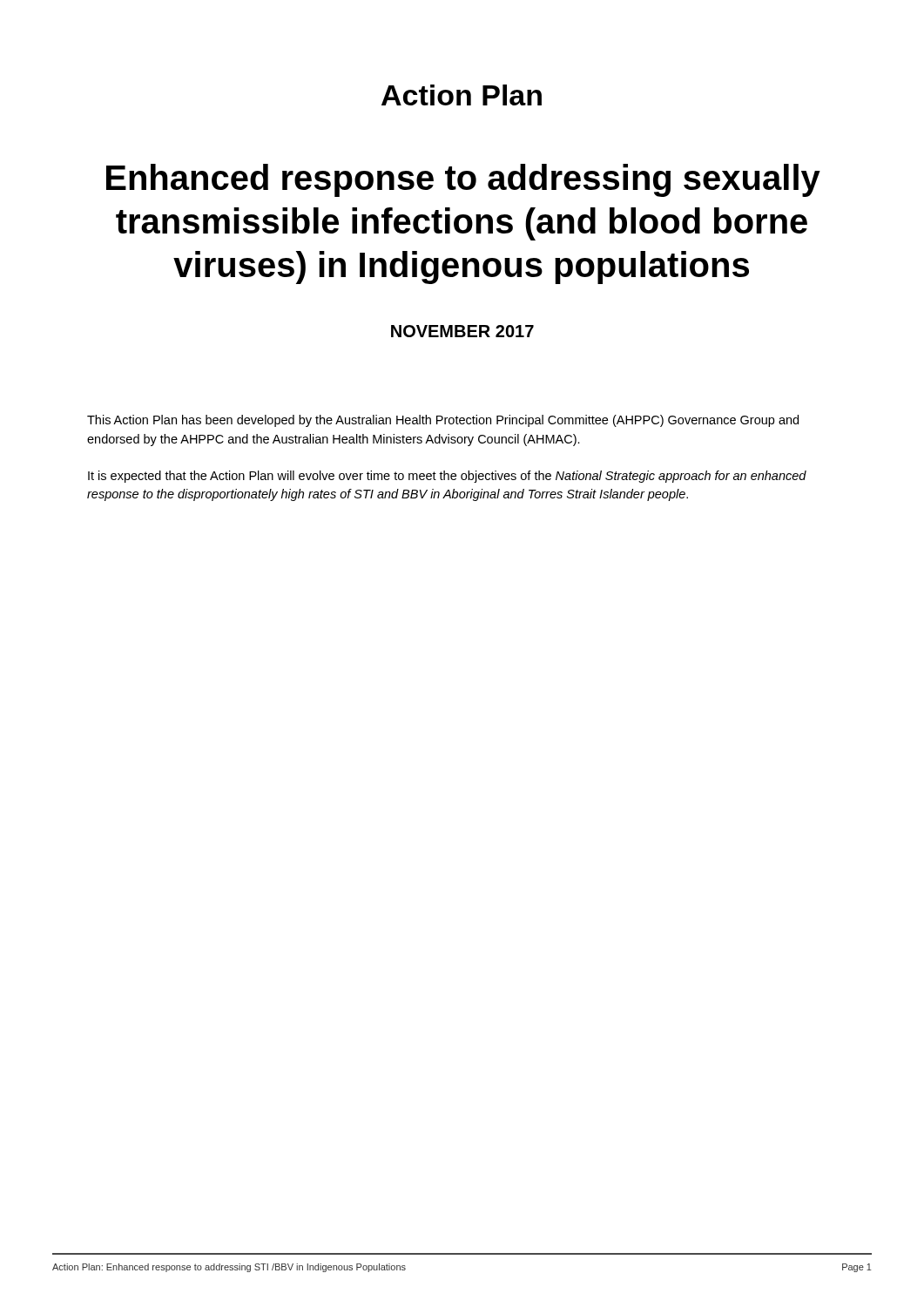Navigate to the passage starting "This Action Plan has"
The width and height of the screenshot is (924, 1307).
(x=443, y=429)
